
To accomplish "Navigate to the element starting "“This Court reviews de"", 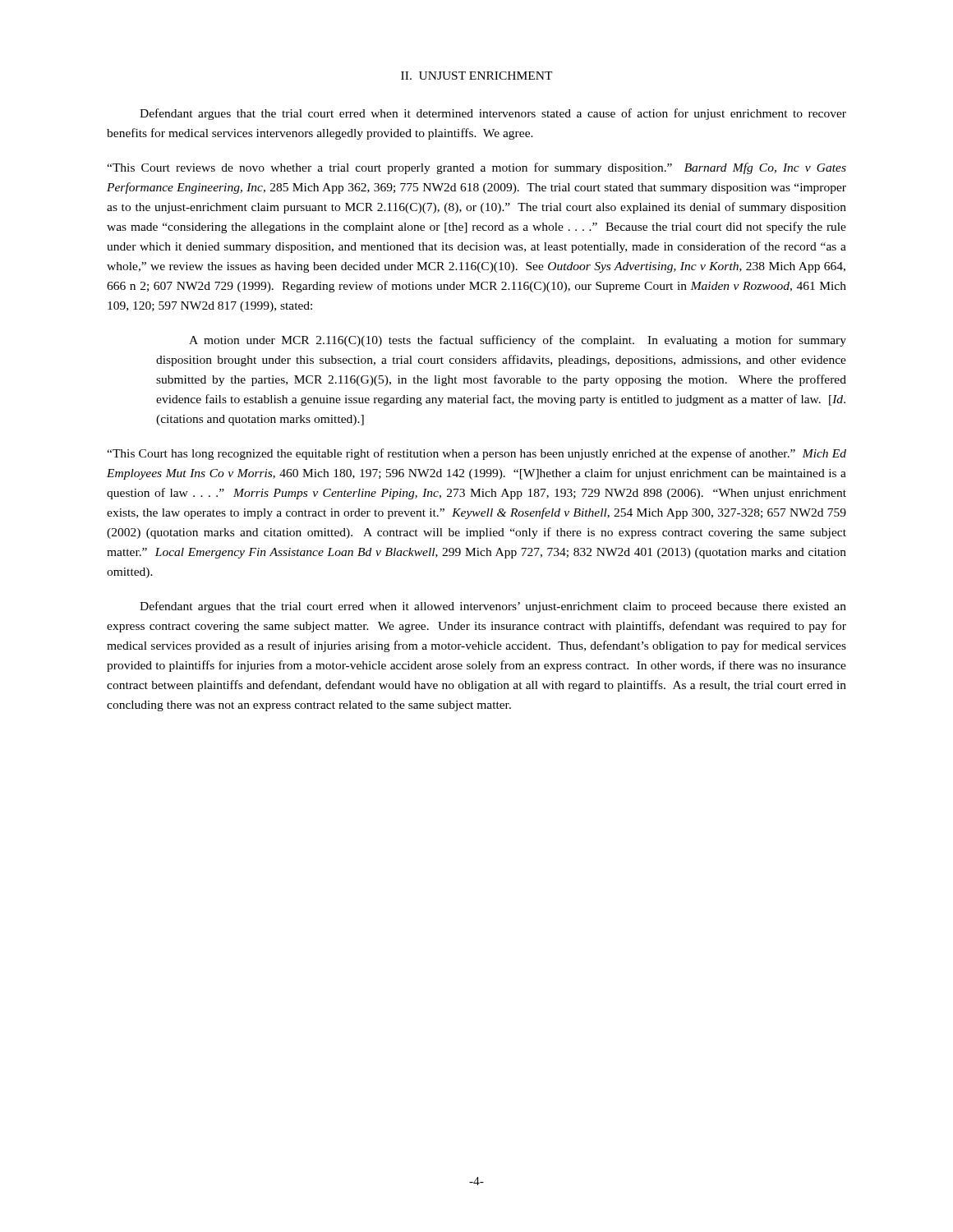I will point(476,236).
